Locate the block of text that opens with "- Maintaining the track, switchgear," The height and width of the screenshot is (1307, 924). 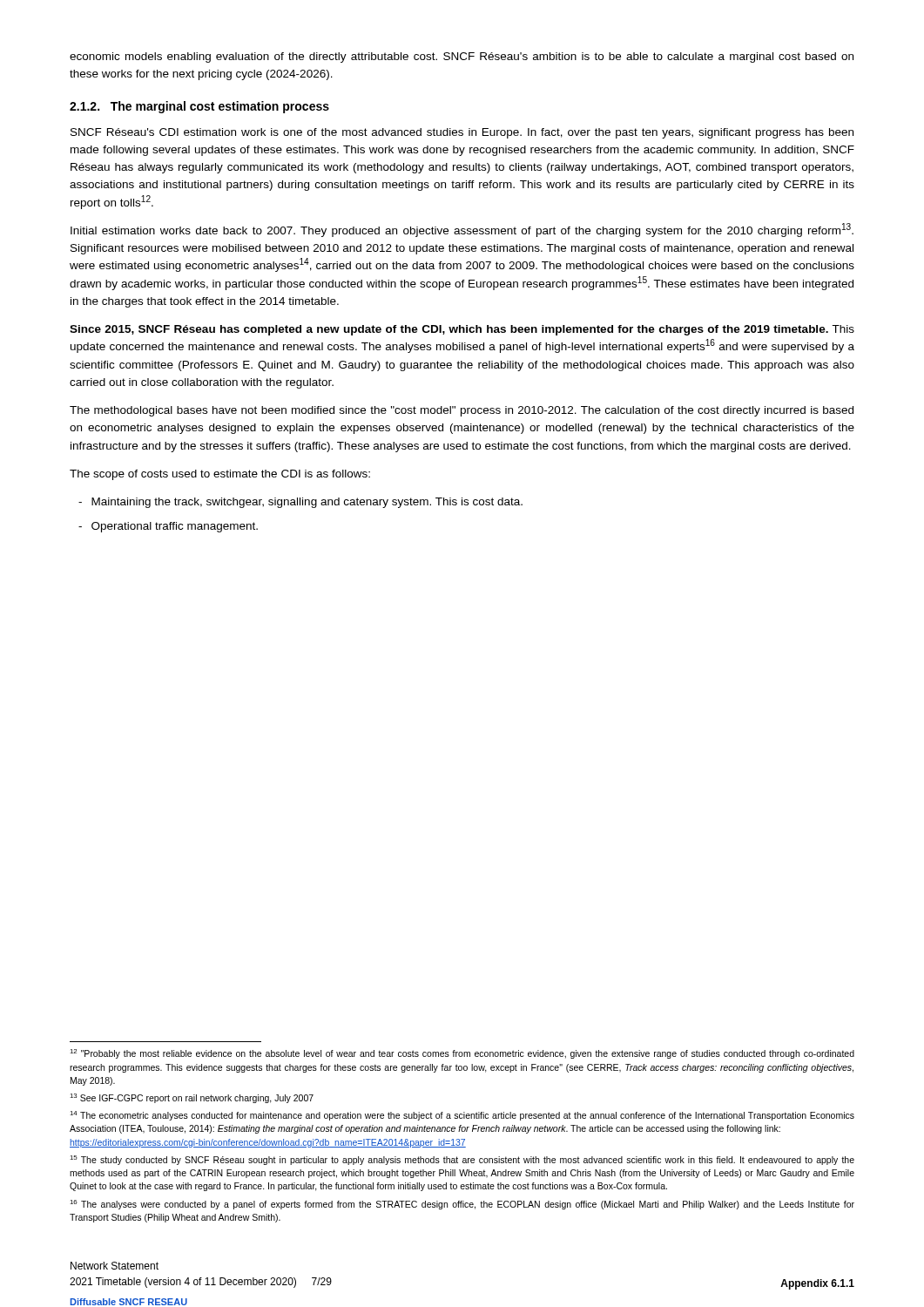pos(301,502)
